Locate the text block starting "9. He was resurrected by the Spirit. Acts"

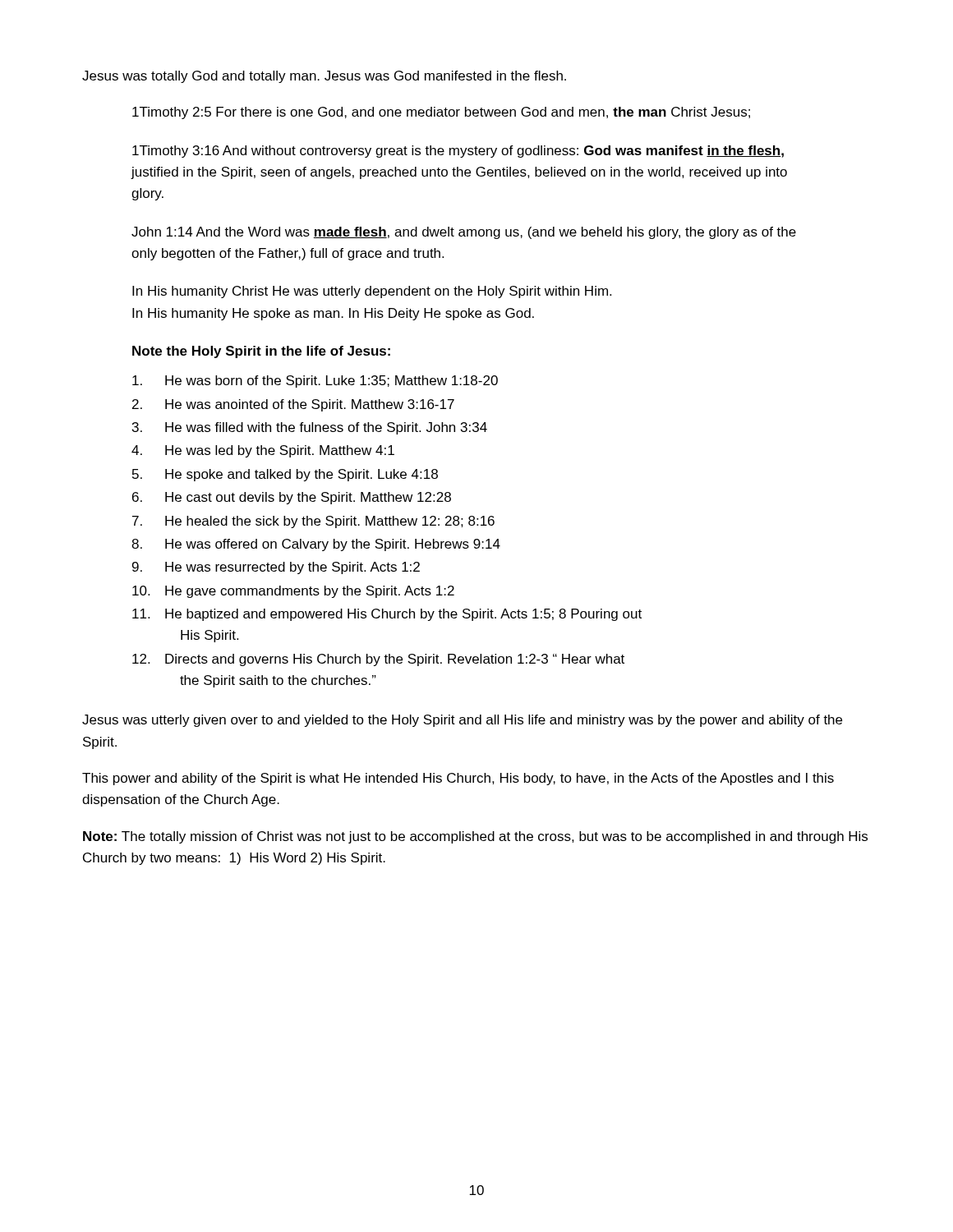[276, 568]
